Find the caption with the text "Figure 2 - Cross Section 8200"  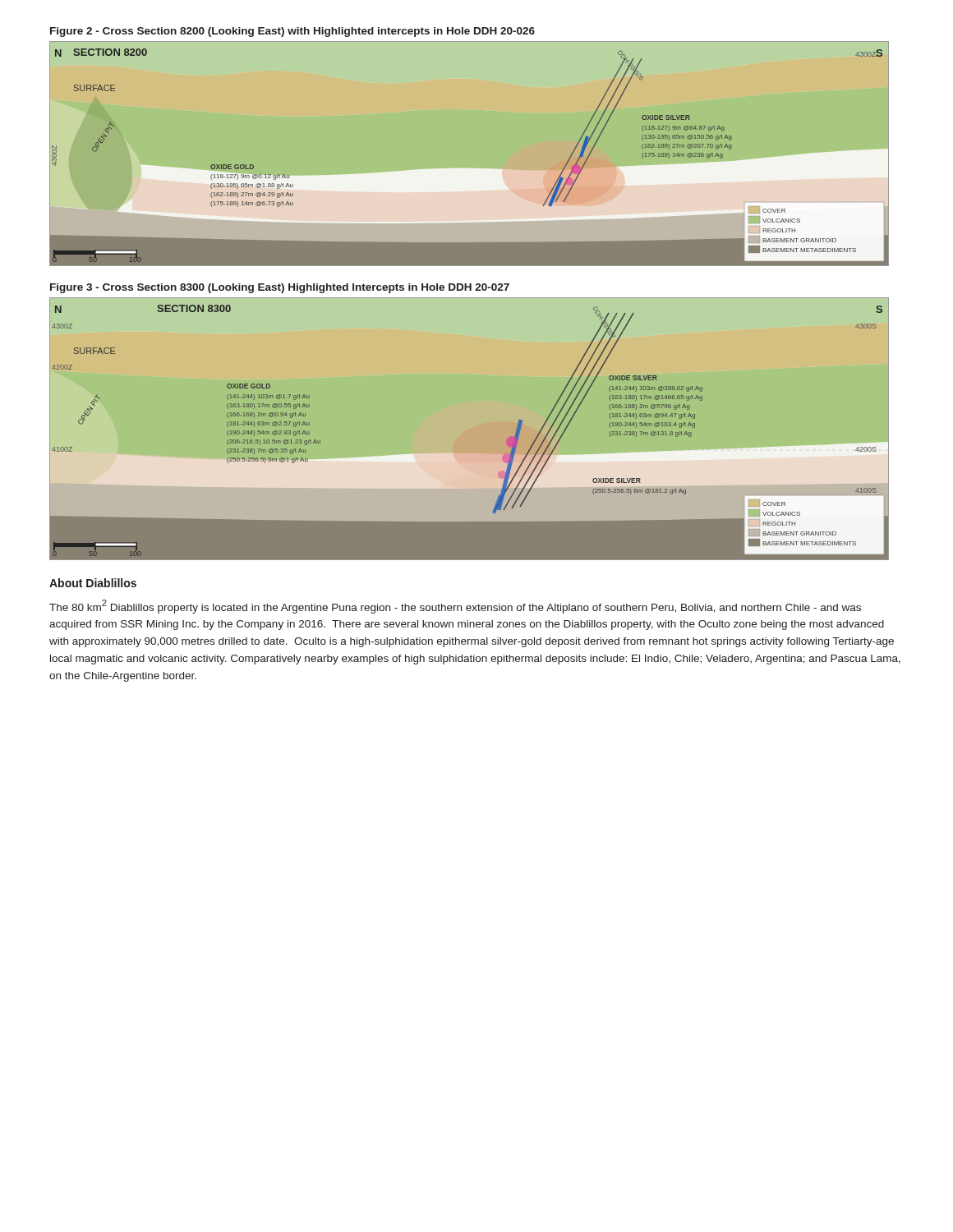(292, 31)
